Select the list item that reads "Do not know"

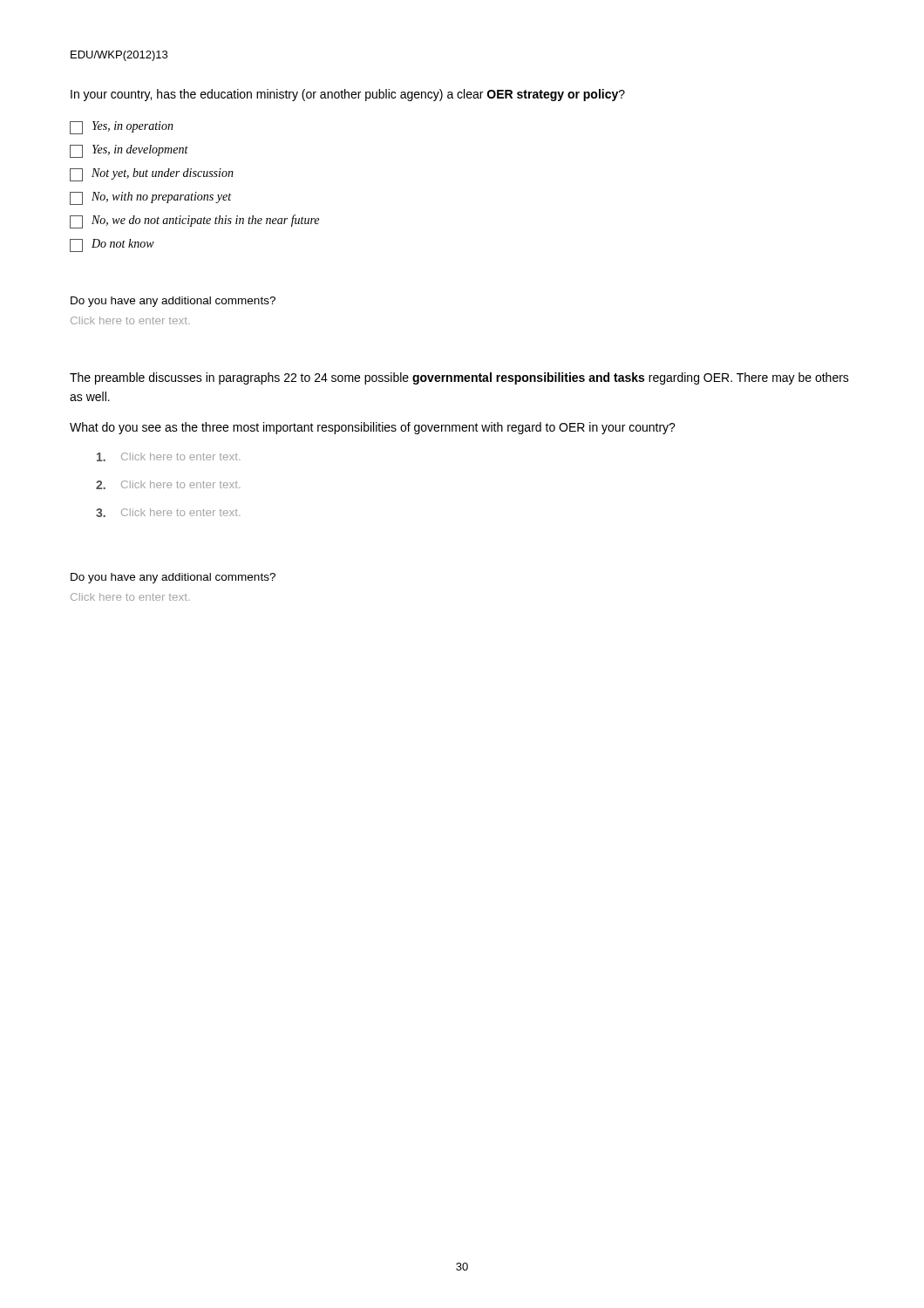[x=112, y=245]
